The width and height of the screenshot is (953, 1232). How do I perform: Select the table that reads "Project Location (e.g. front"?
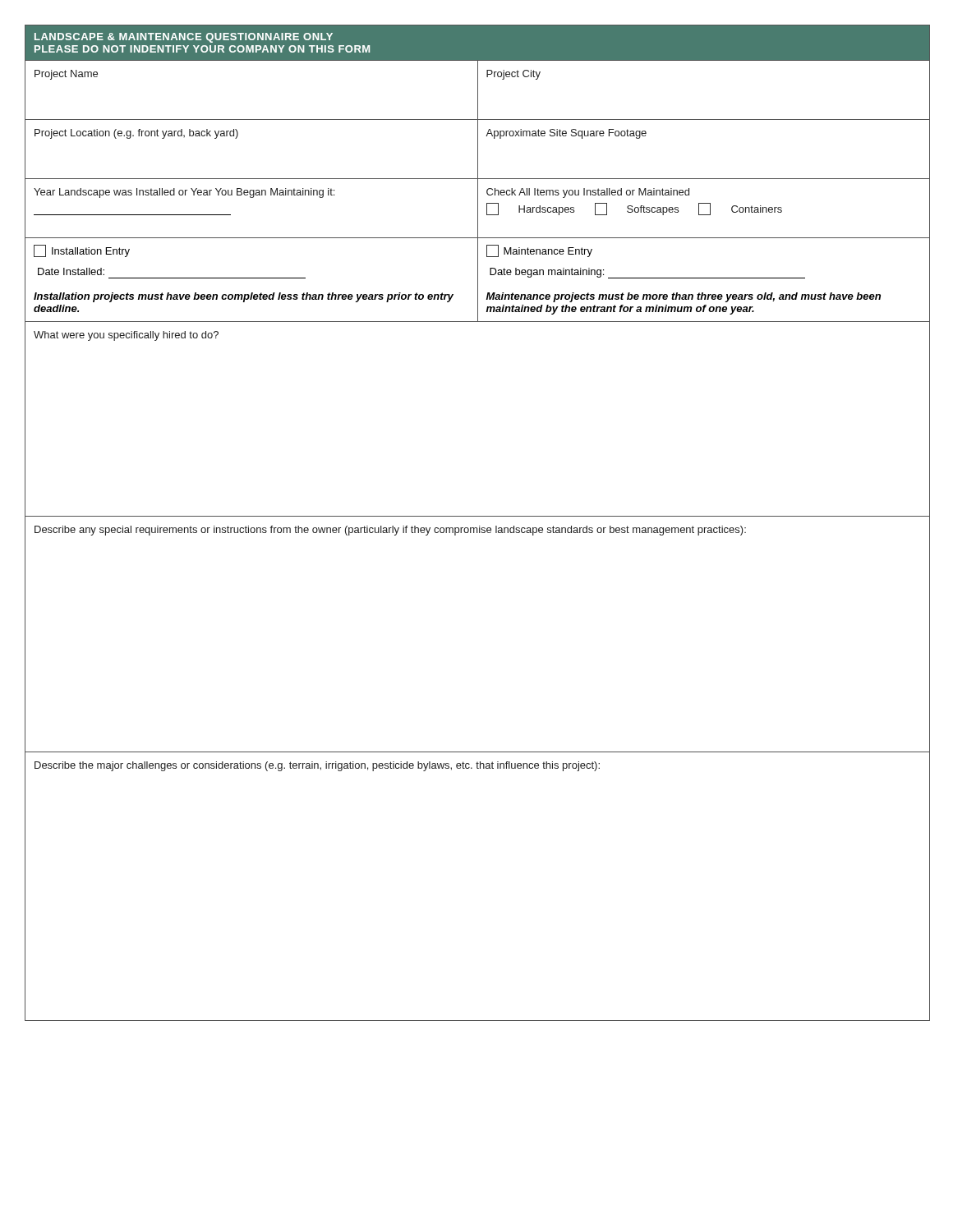click(x=477, y=149)
